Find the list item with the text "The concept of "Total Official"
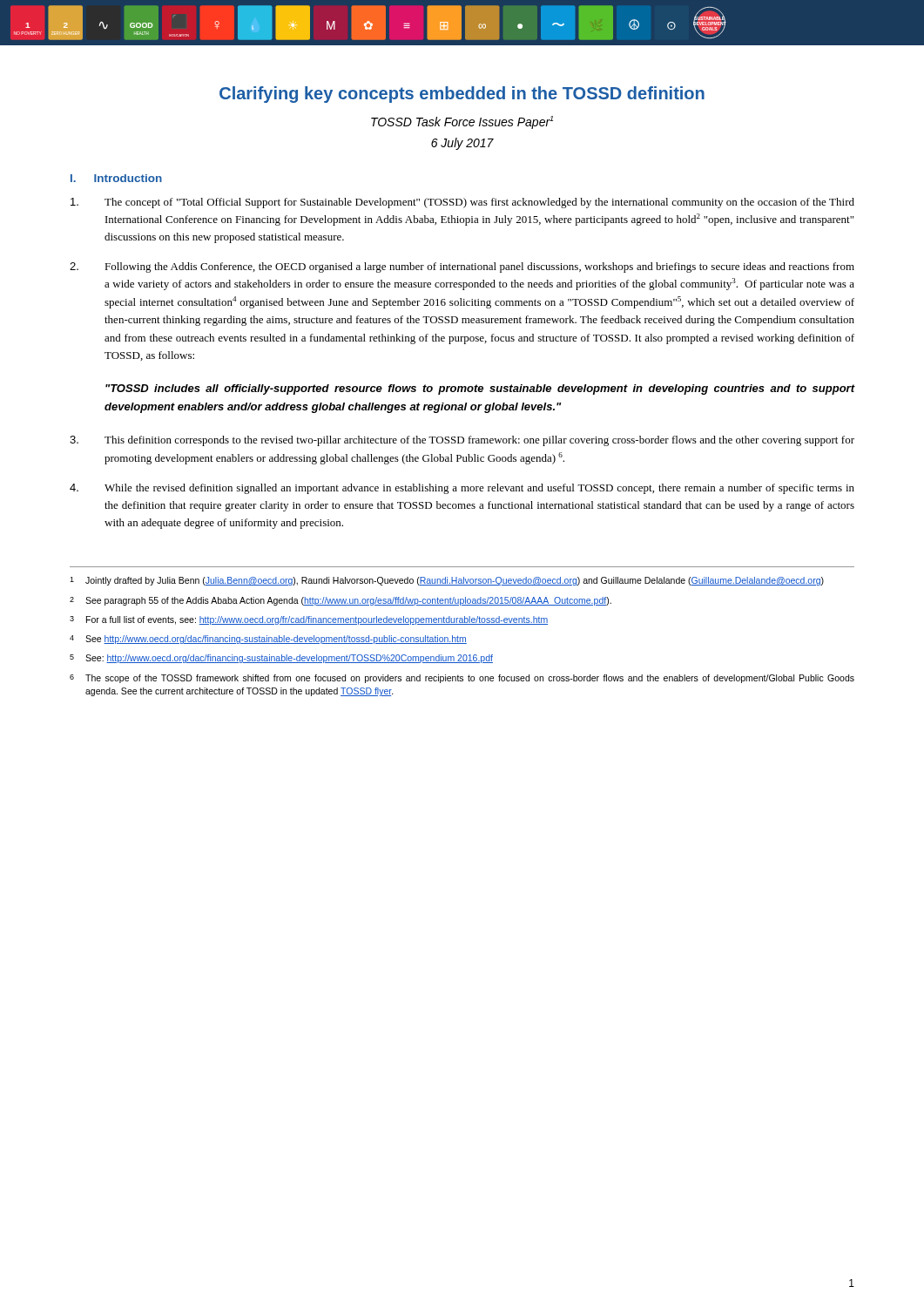 coord(462,220)
